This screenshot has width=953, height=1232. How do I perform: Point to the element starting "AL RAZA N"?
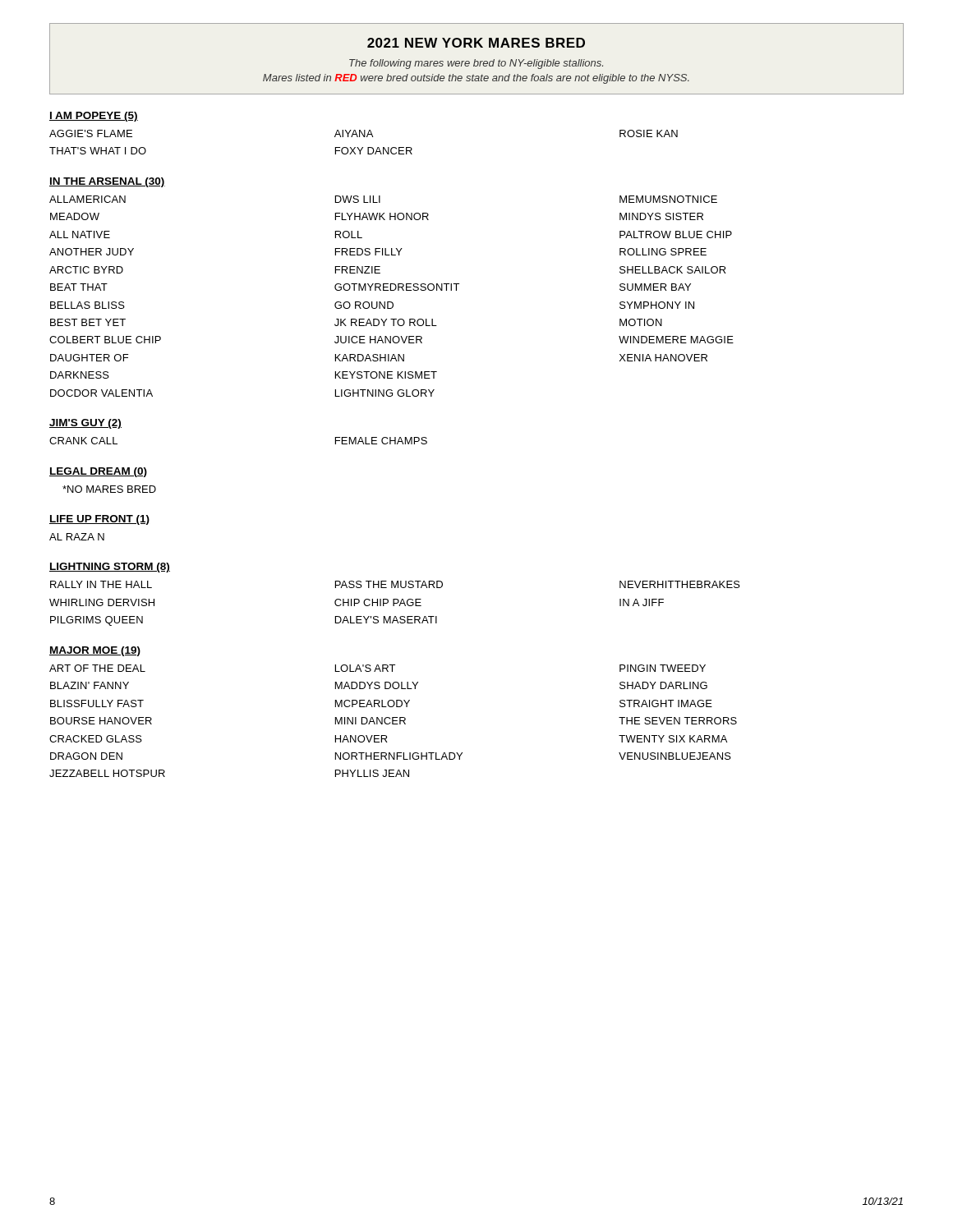point(77,537)
